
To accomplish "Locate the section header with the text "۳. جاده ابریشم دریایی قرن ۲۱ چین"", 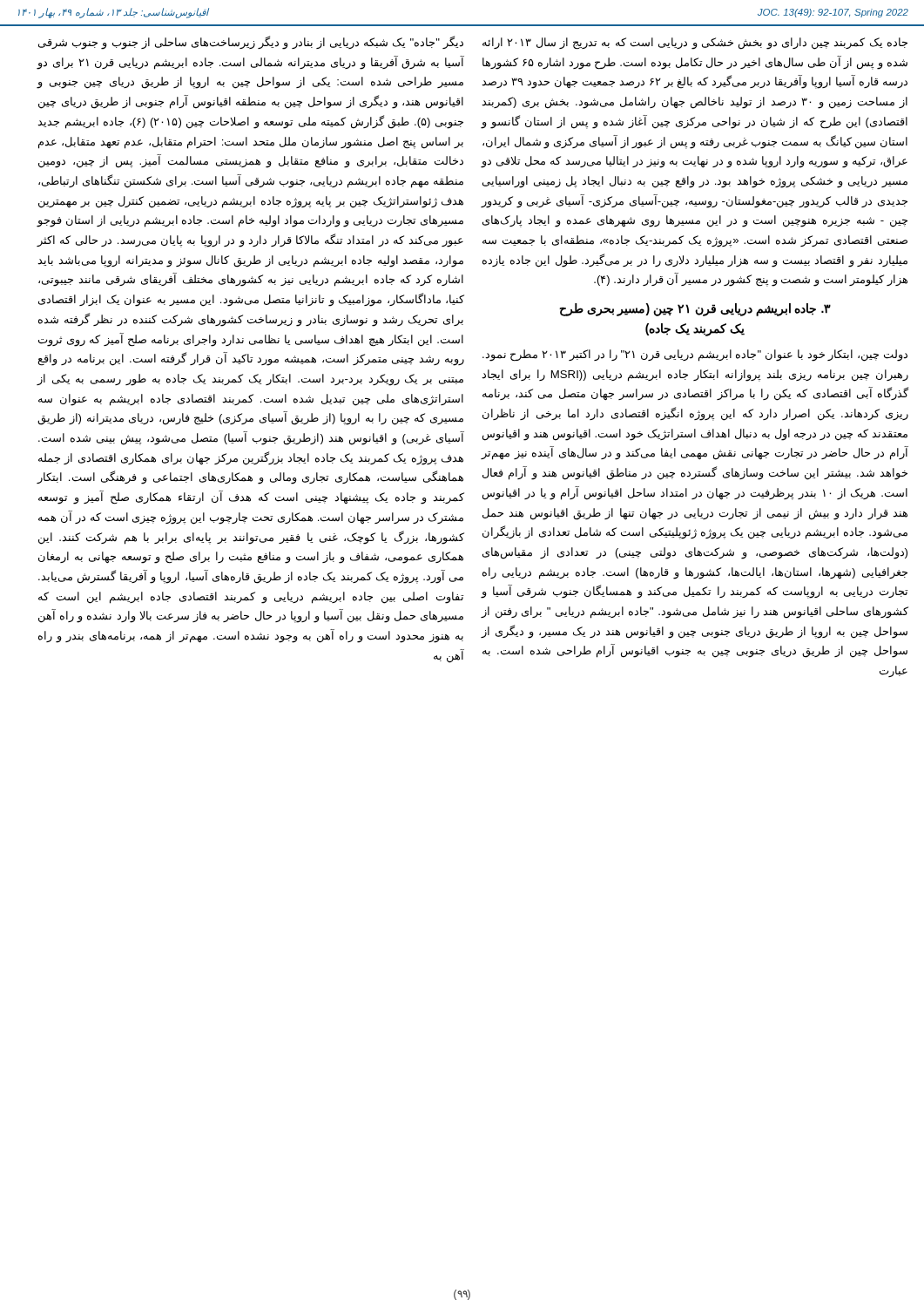I will (695, 318).
